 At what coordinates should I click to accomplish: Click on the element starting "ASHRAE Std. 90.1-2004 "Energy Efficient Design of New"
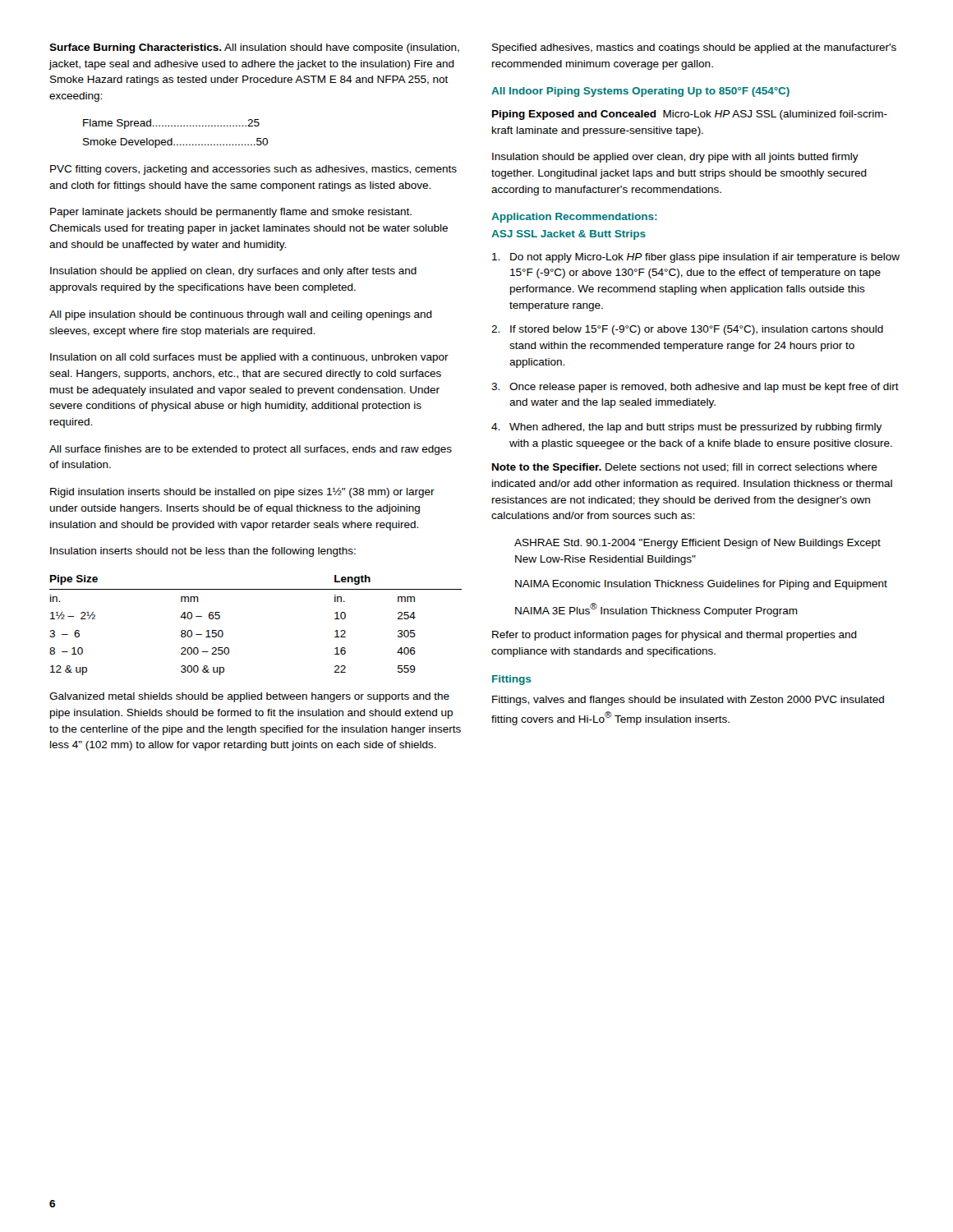(697, 551)
